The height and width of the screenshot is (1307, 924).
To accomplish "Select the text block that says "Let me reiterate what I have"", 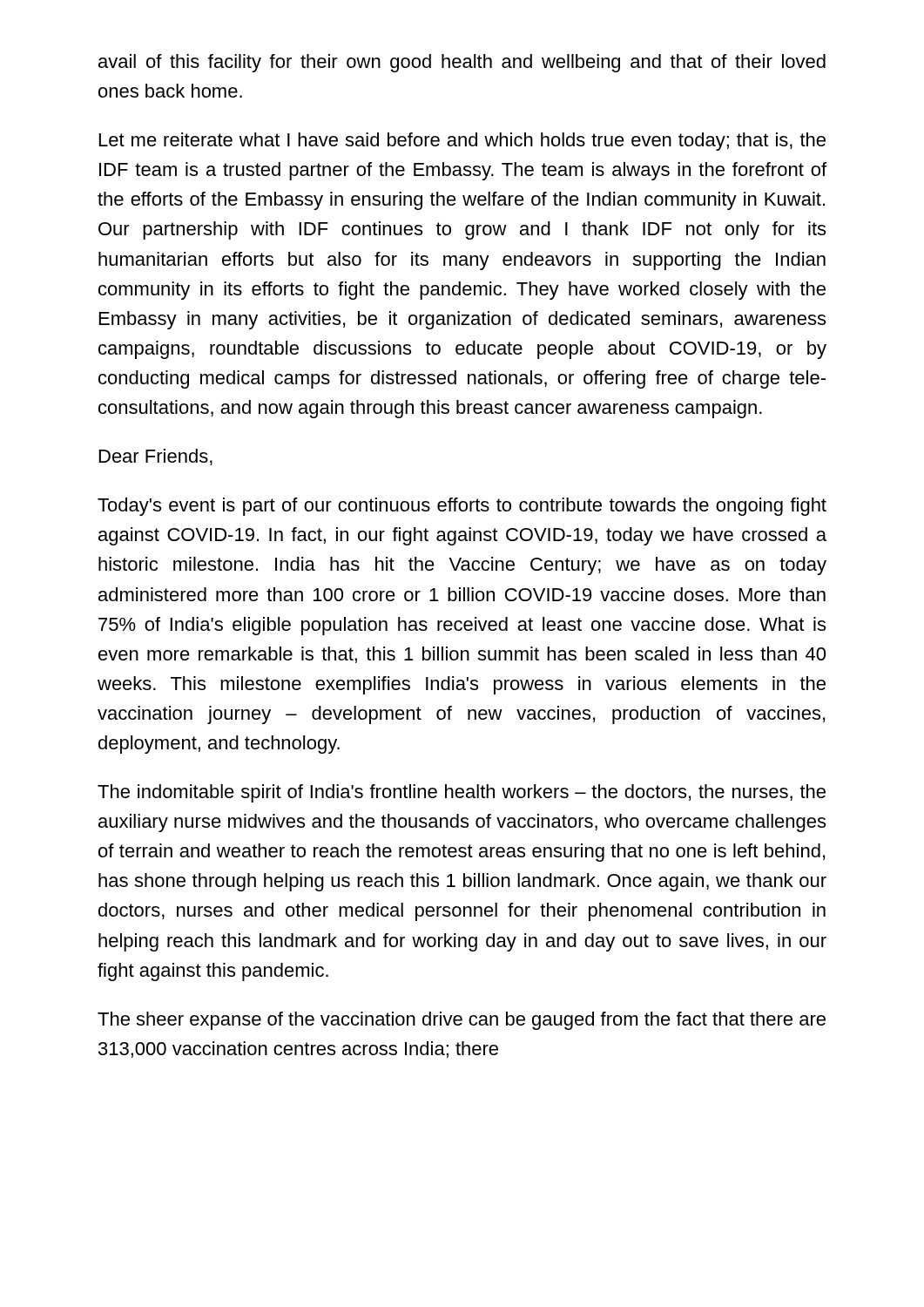I will [x=462, y=274].
